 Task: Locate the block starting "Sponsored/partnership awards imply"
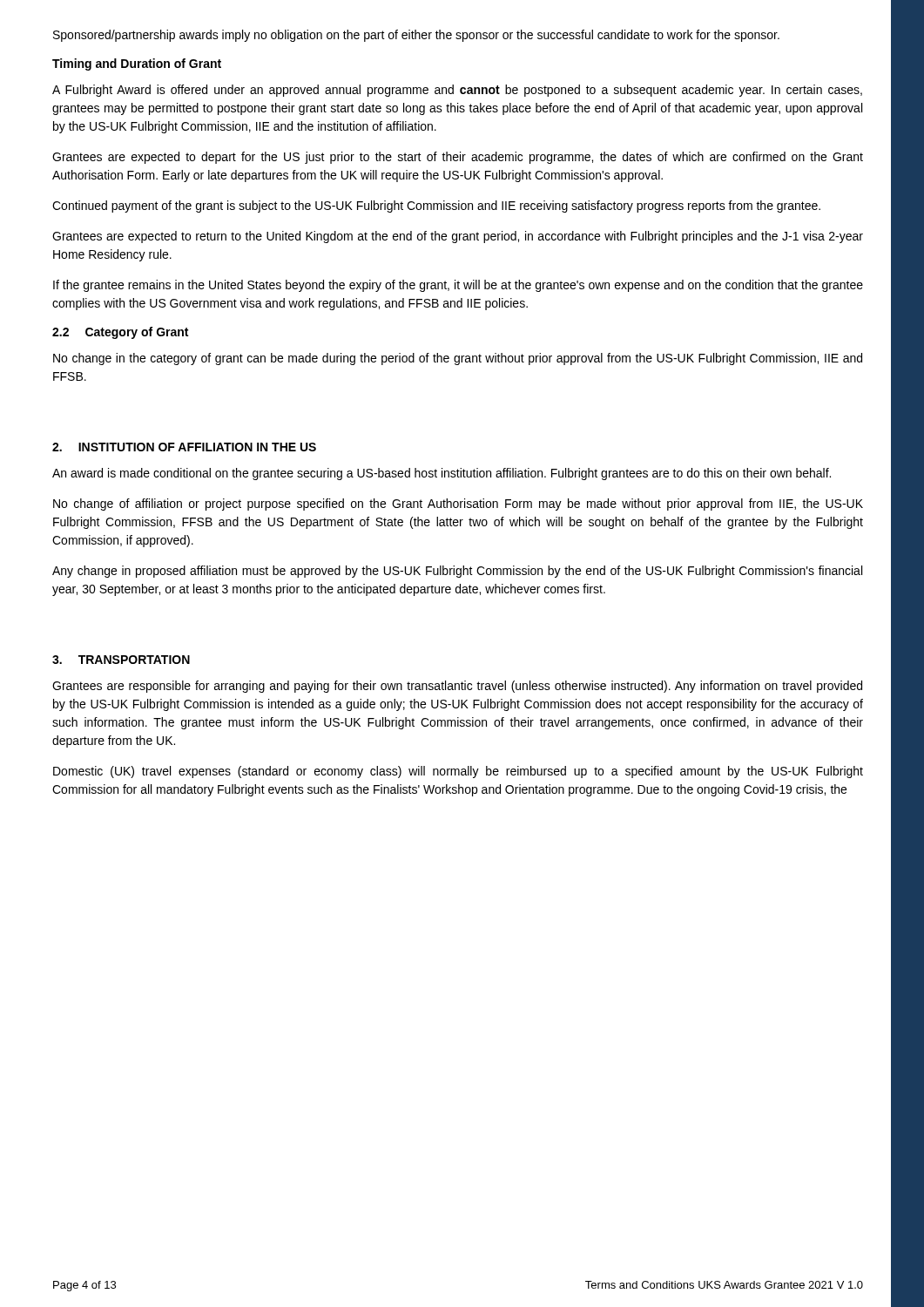[x=416, y=35]
